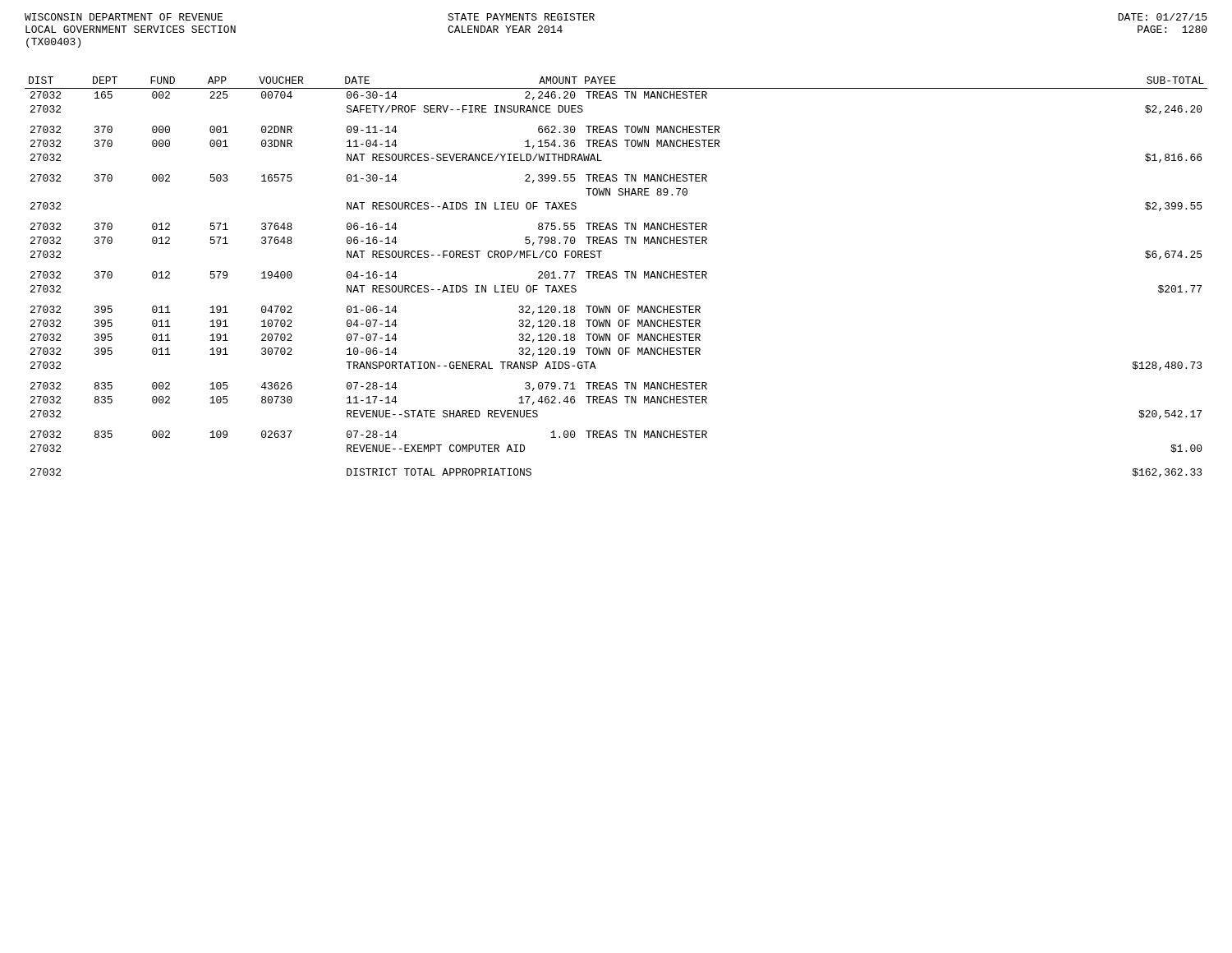Image resolution: width=1232 pixels, height=953 pixels.
Task: Locate a table
Action: point(616,277)
